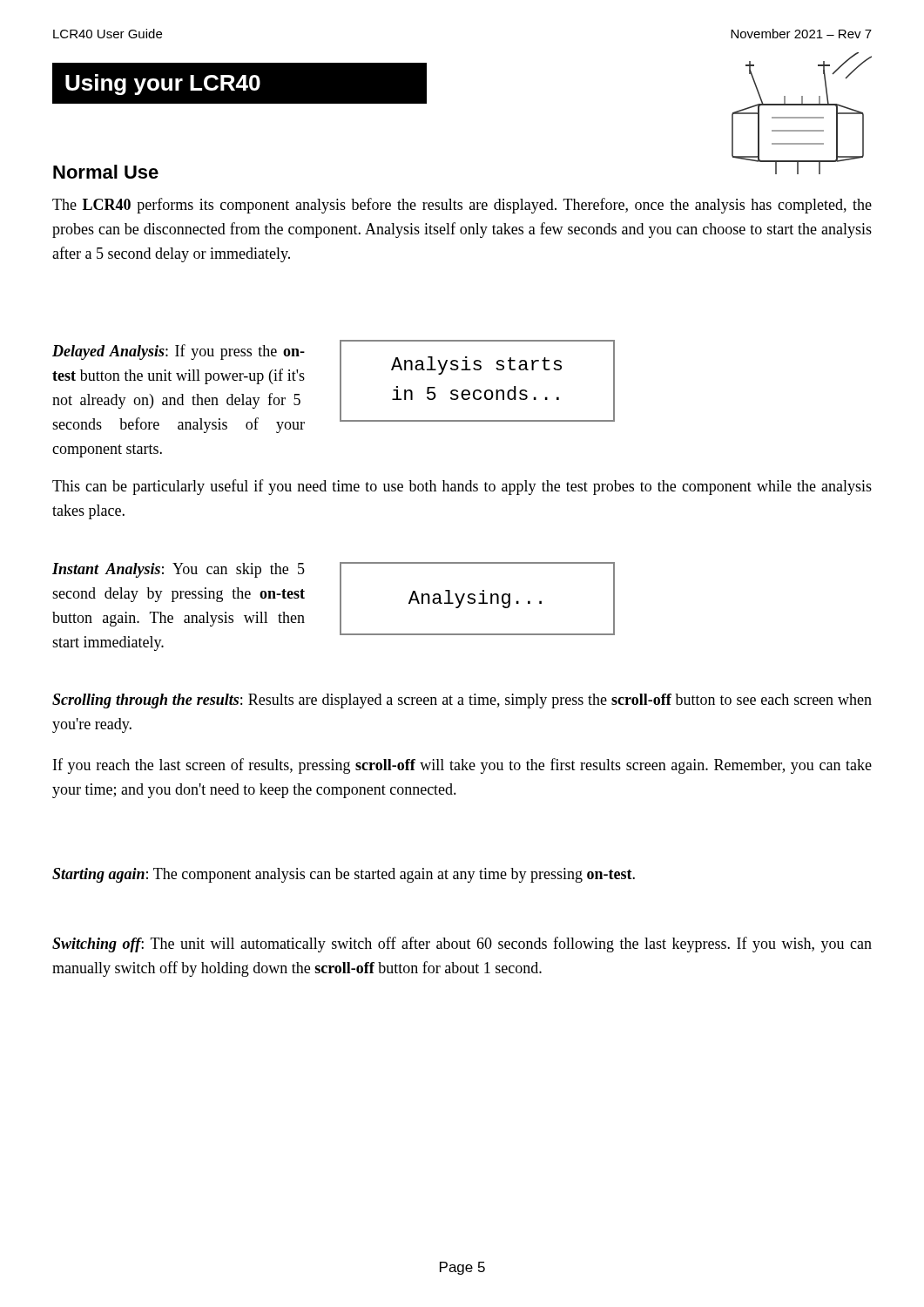The width and height of the screenshot is (924, 1307).
Task: Select the text block that reads "The LCR40 performs its"
Action: pyautogui.click(x=462, y=229)
